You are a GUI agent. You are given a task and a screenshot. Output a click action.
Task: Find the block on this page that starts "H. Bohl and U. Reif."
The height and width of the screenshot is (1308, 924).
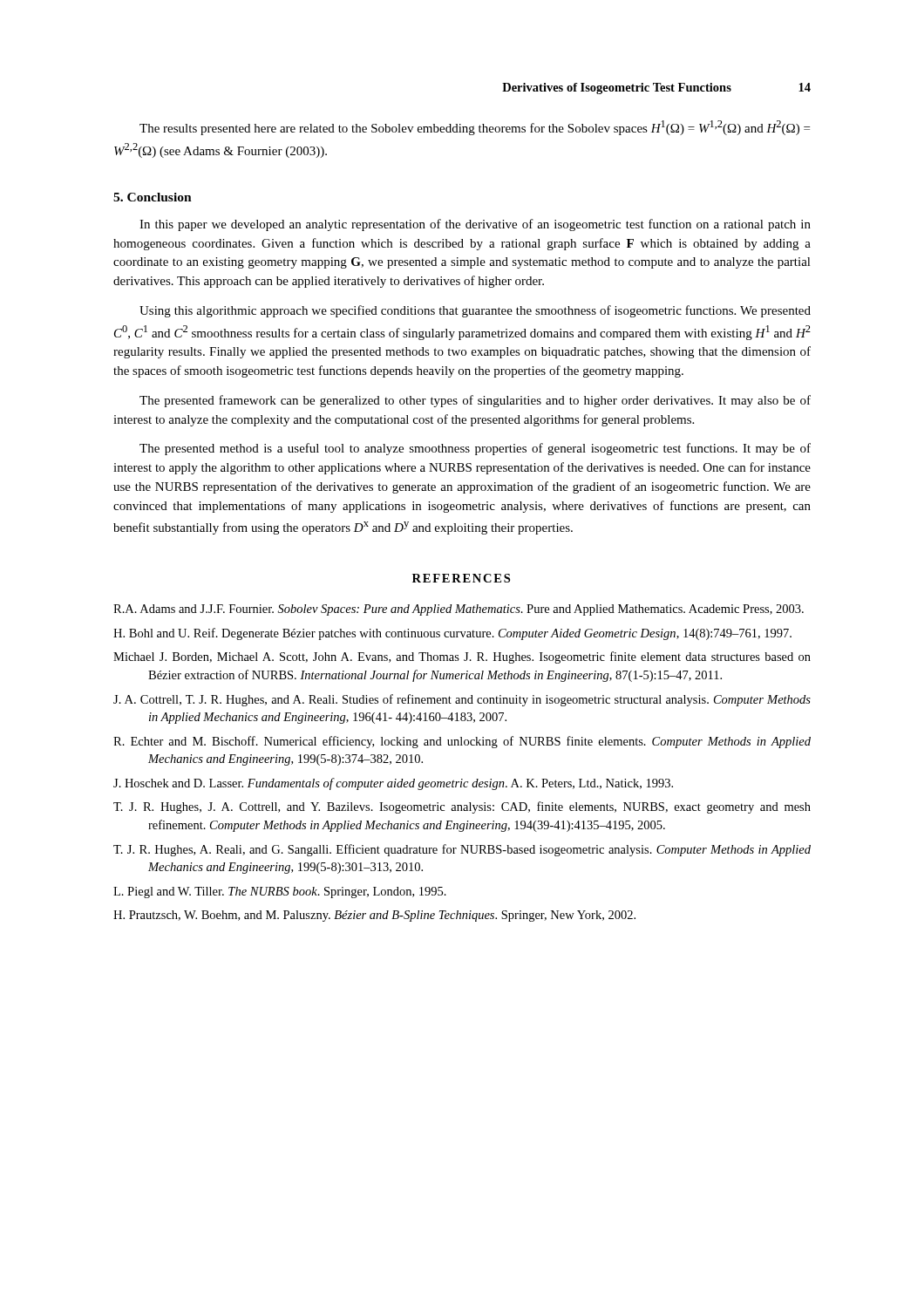[453, 633]
